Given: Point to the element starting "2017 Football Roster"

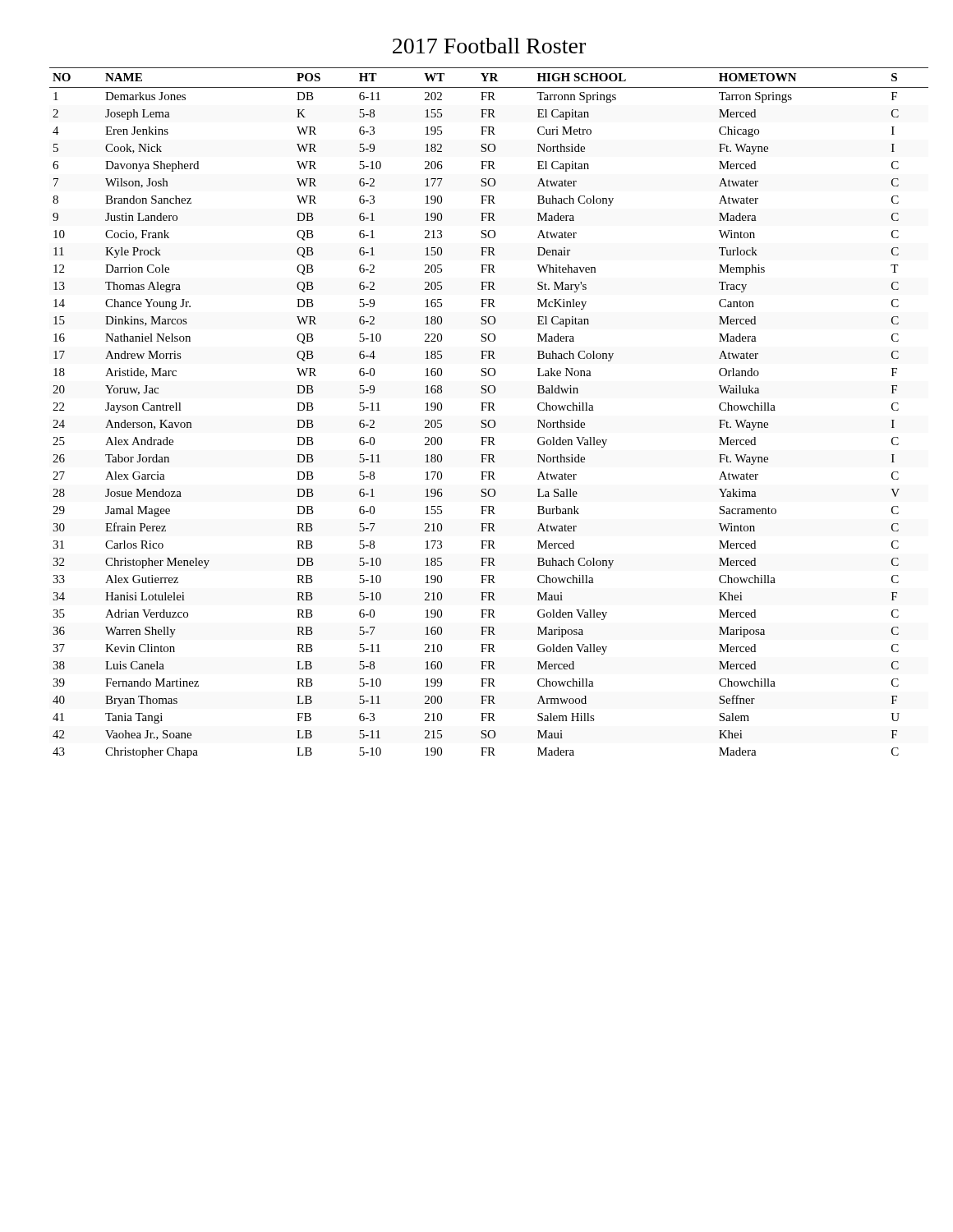Looking at the screenshot, I should [x=489, y=46].
